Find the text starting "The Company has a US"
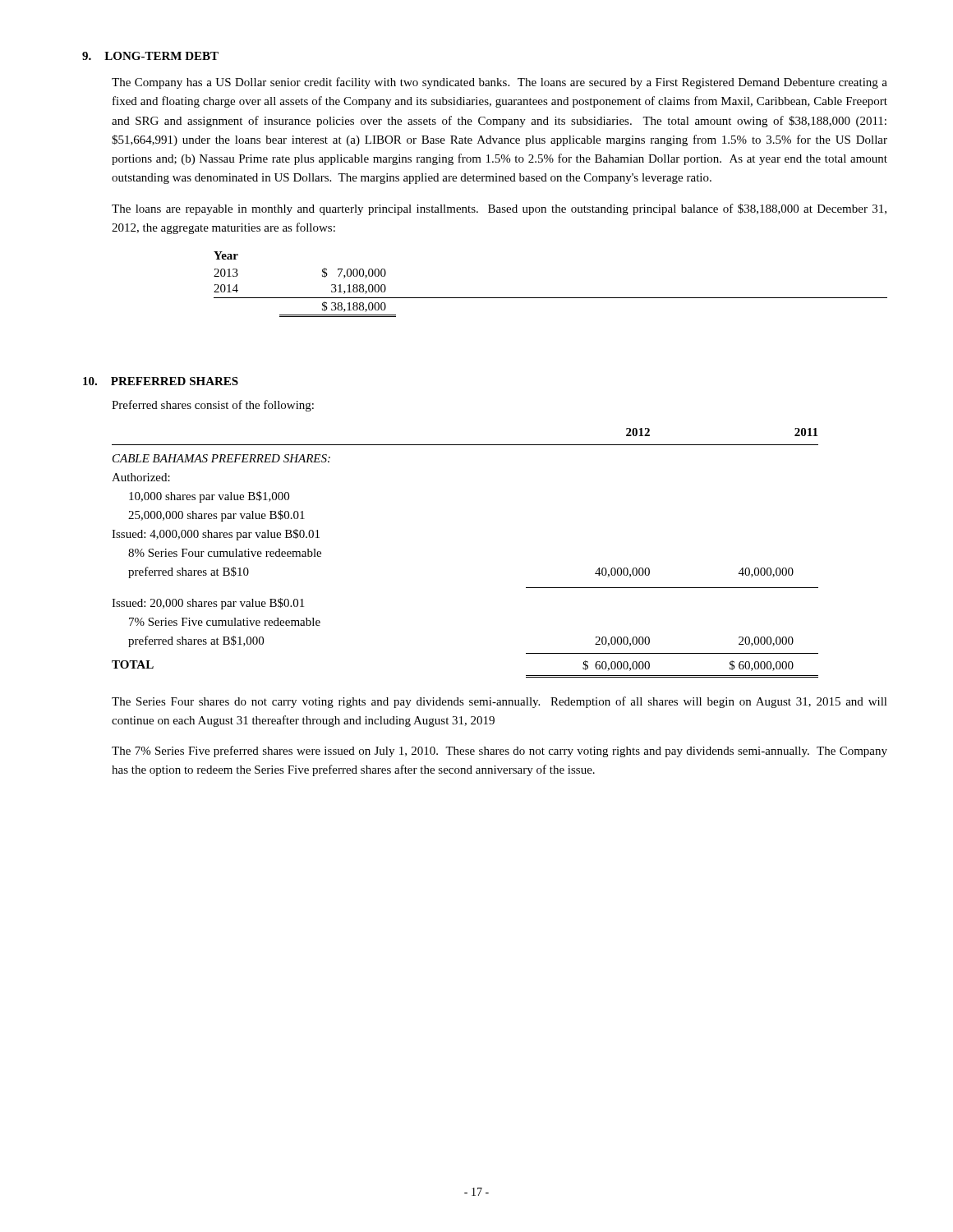Screen dimensions: 1232x953 tap(499, 130)
